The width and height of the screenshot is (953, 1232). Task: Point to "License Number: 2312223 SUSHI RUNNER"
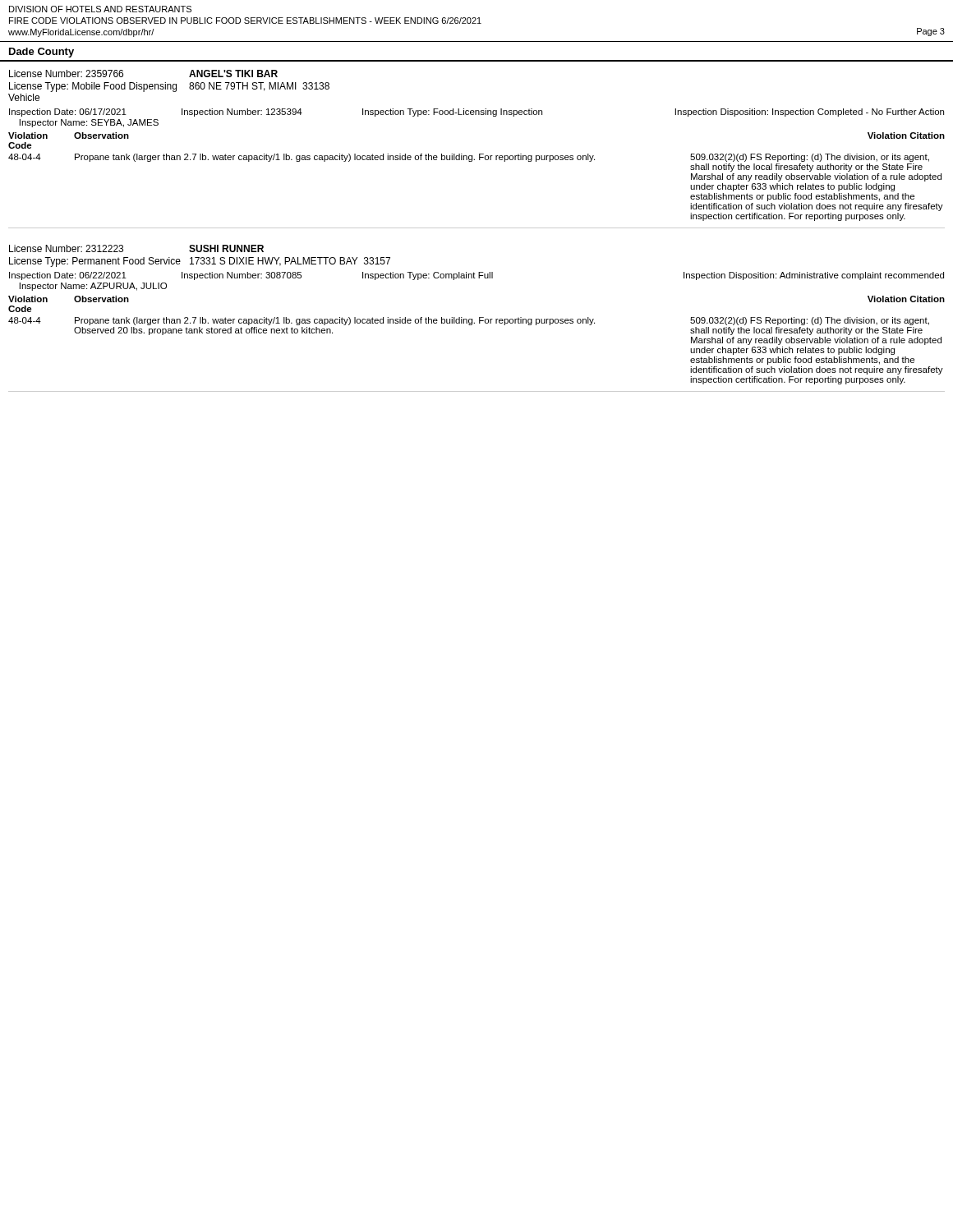[x=64, y=248]
